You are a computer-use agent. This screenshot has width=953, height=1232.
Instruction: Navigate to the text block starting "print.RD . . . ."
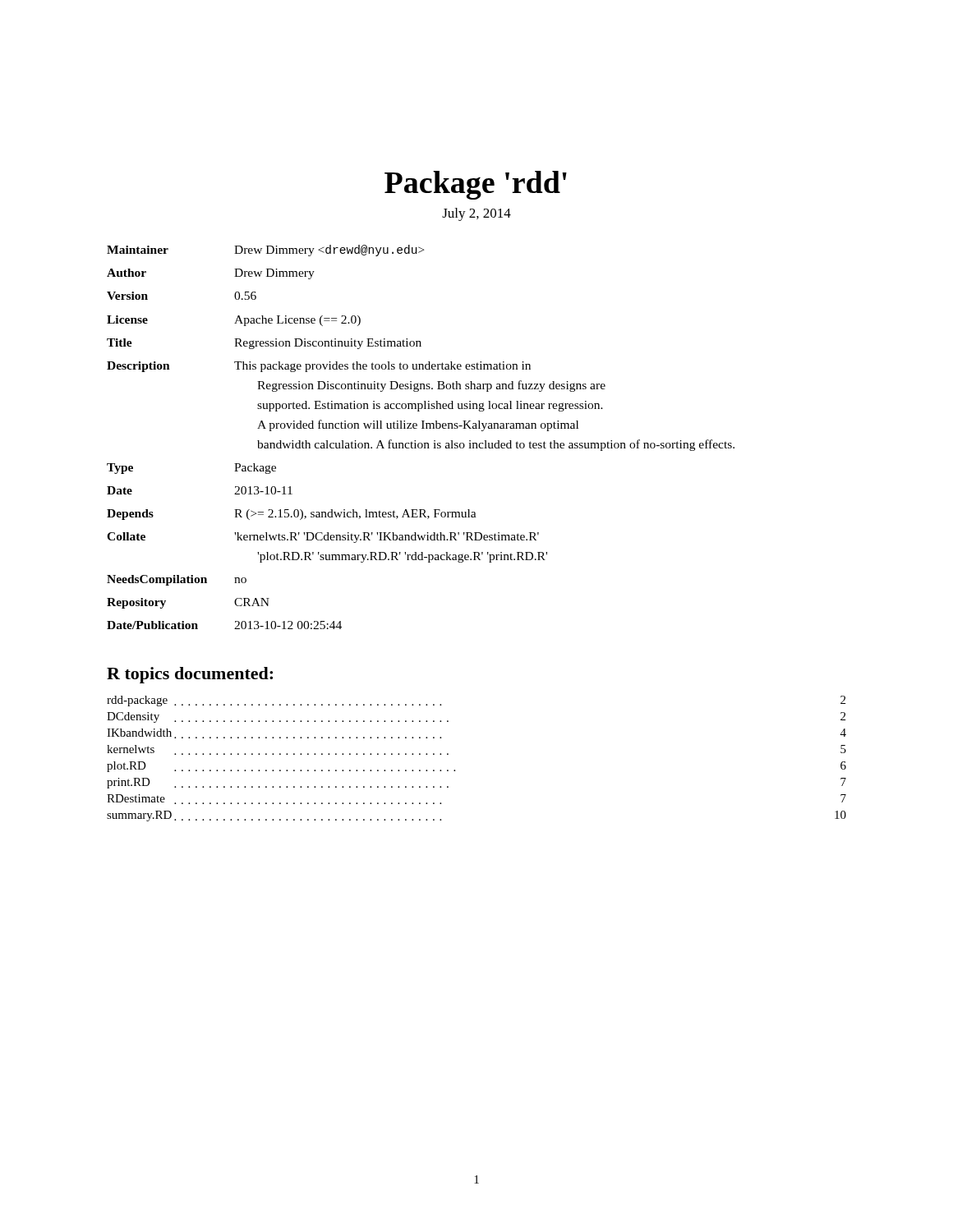[125, 783]
